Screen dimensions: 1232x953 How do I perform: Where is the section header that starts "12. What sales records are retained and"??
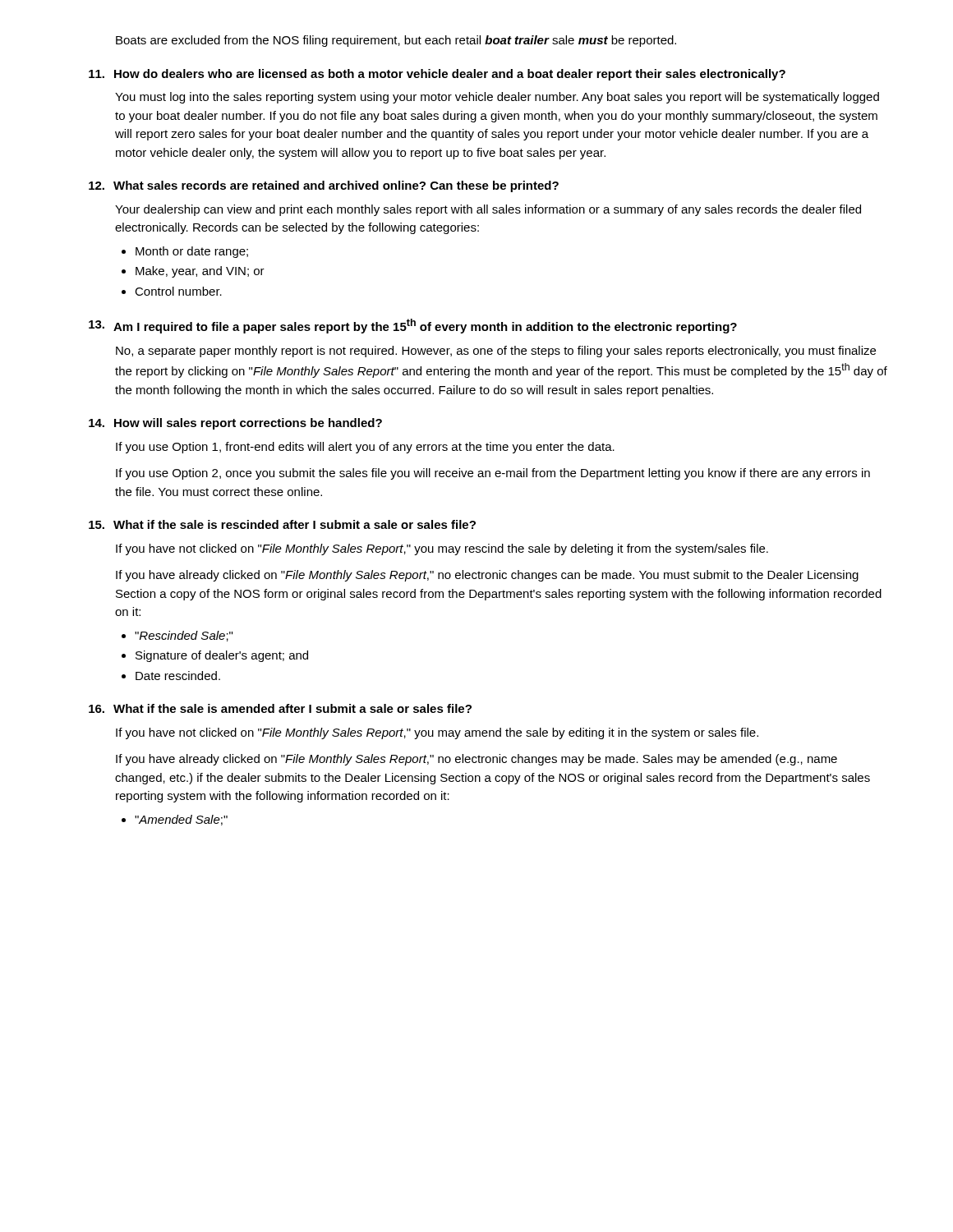476,186
